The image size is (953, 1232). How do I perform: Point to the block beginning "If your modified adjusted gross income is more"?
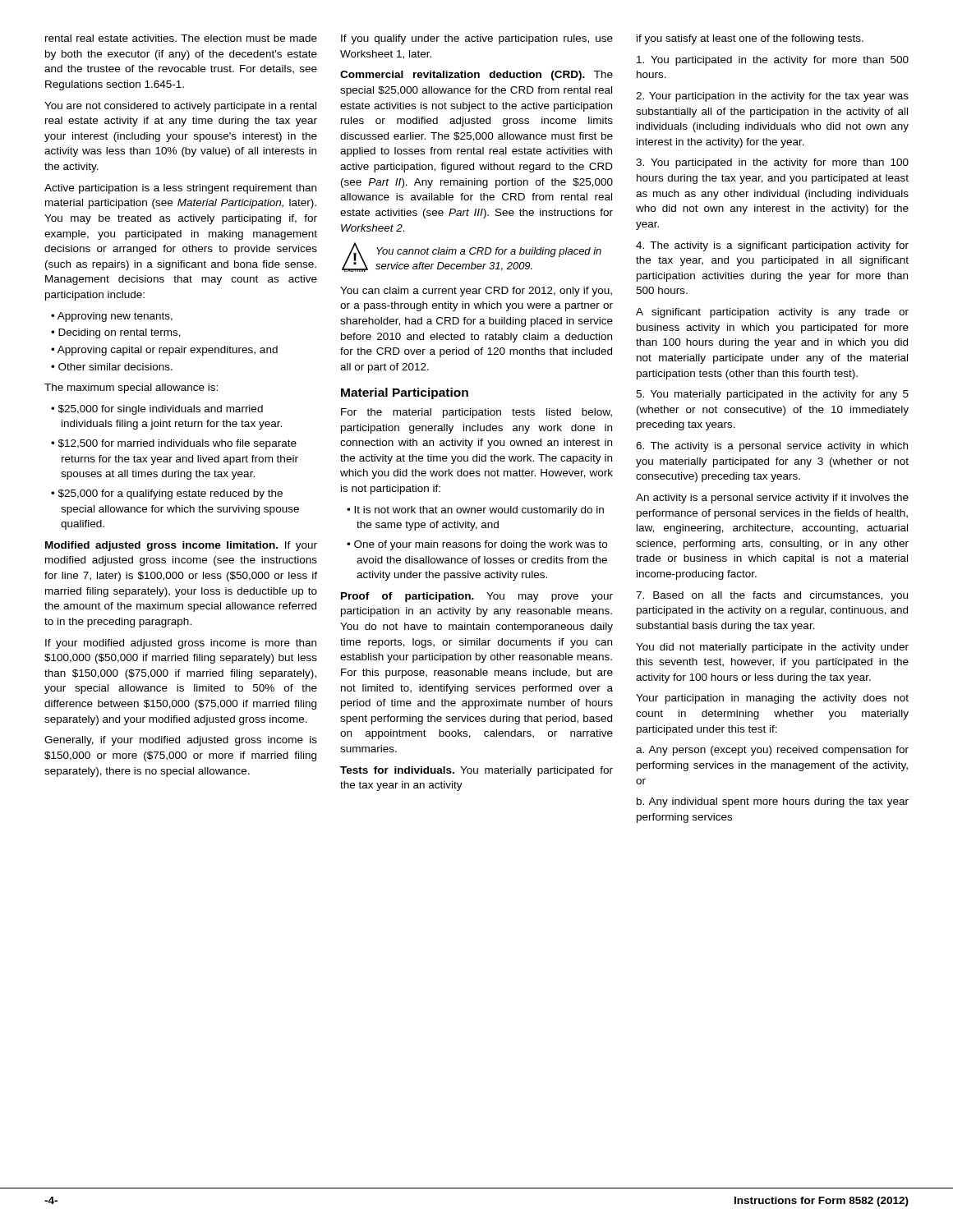point(181,681)
